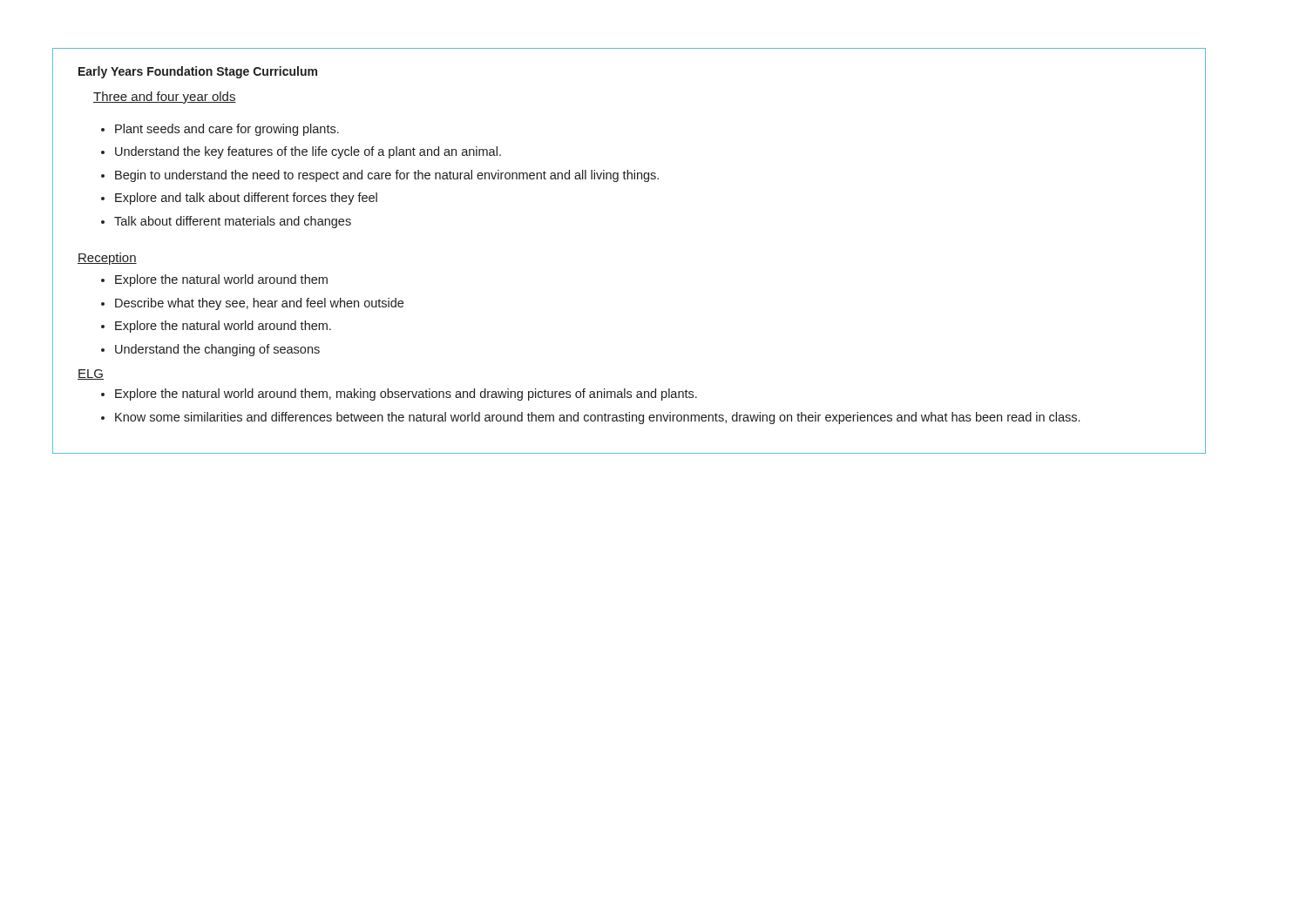Select the section header that says "Three and four"

(164, 96)
